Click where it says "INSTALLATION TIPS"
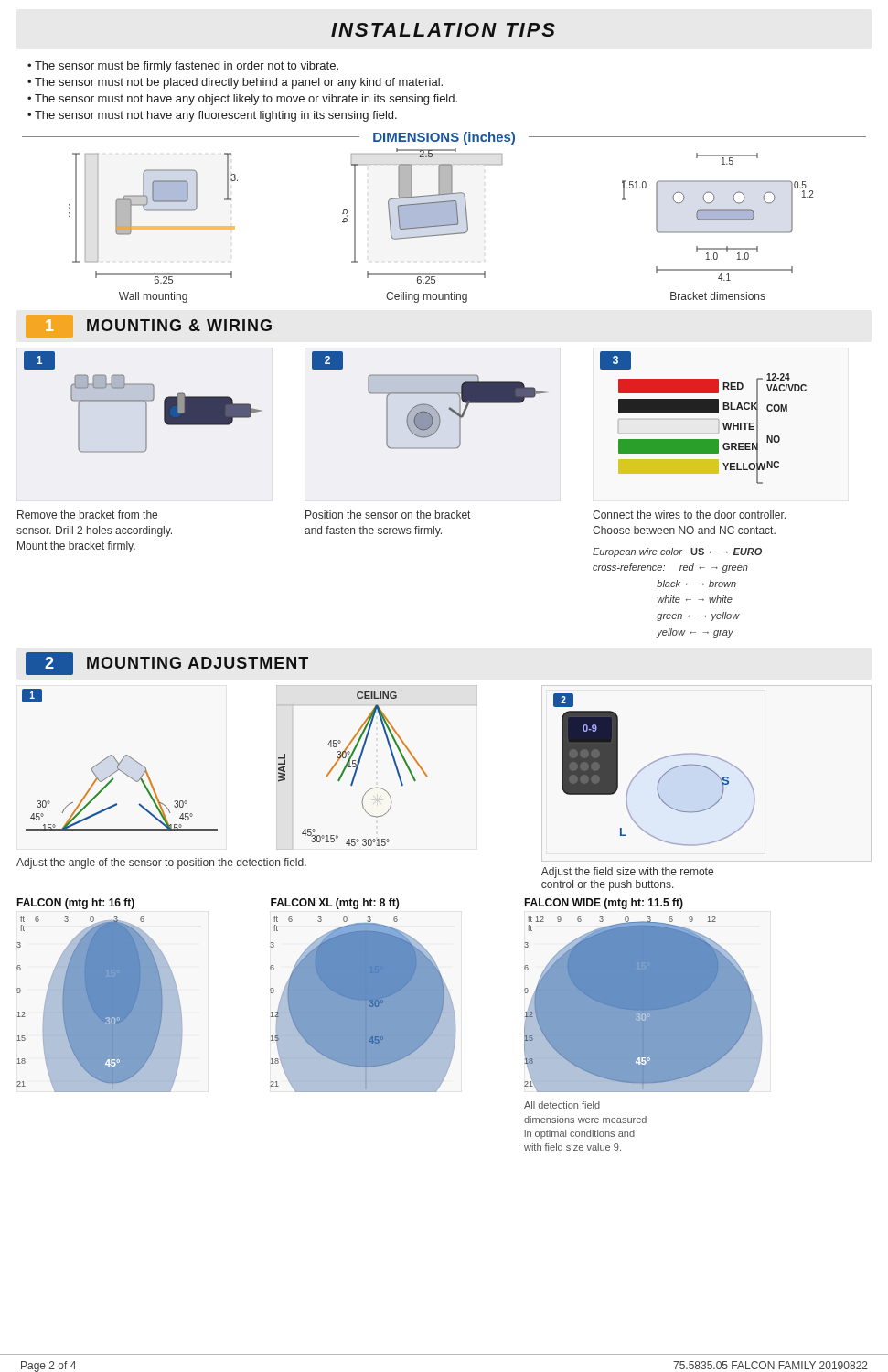The image size is (888, 1372). pyautogui.click(x=444, y=30)
